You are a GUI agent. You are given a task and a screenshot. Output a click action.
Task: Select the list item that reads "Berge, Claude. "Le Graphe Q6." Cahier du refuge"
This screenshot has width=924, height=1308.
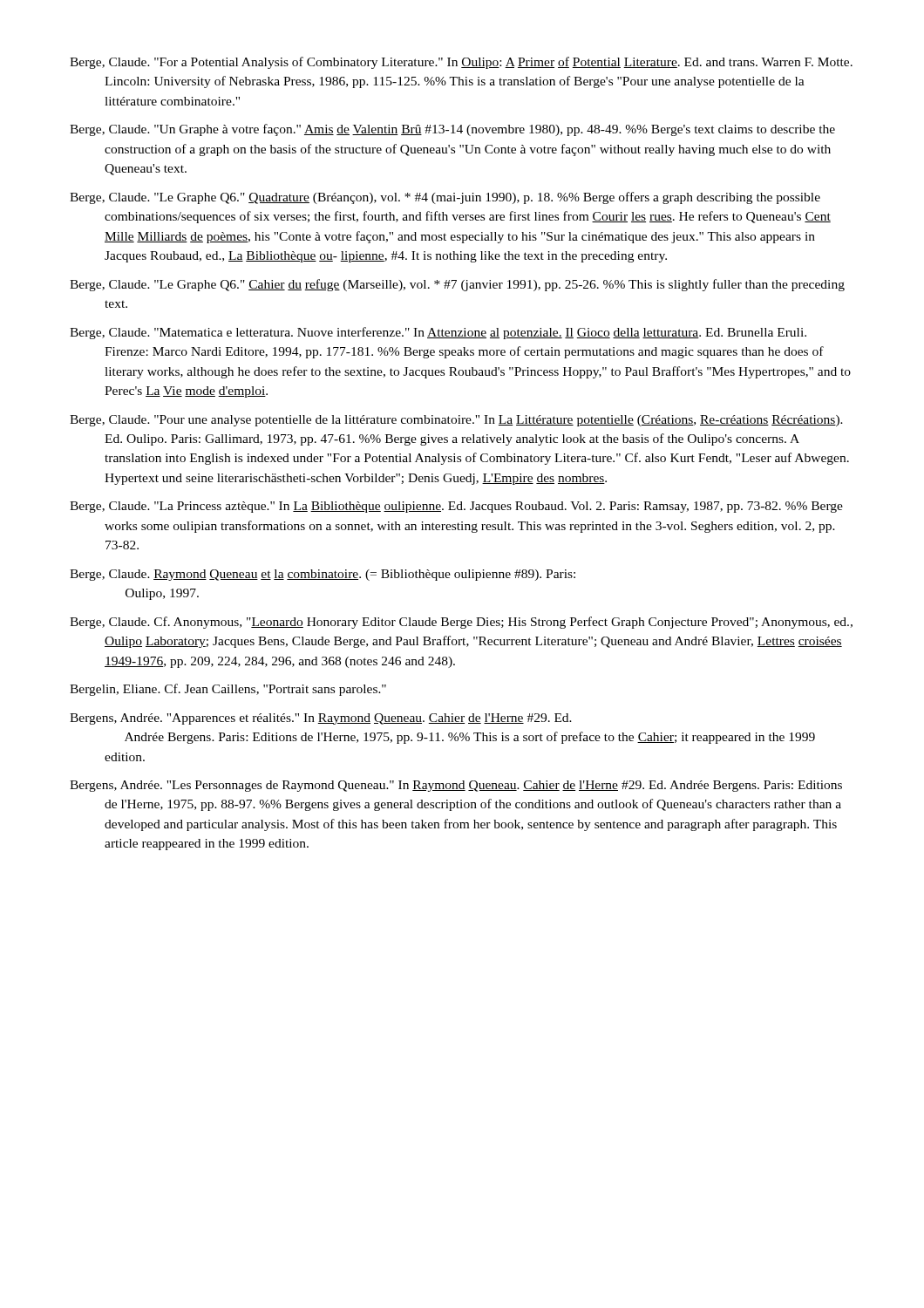457,293
